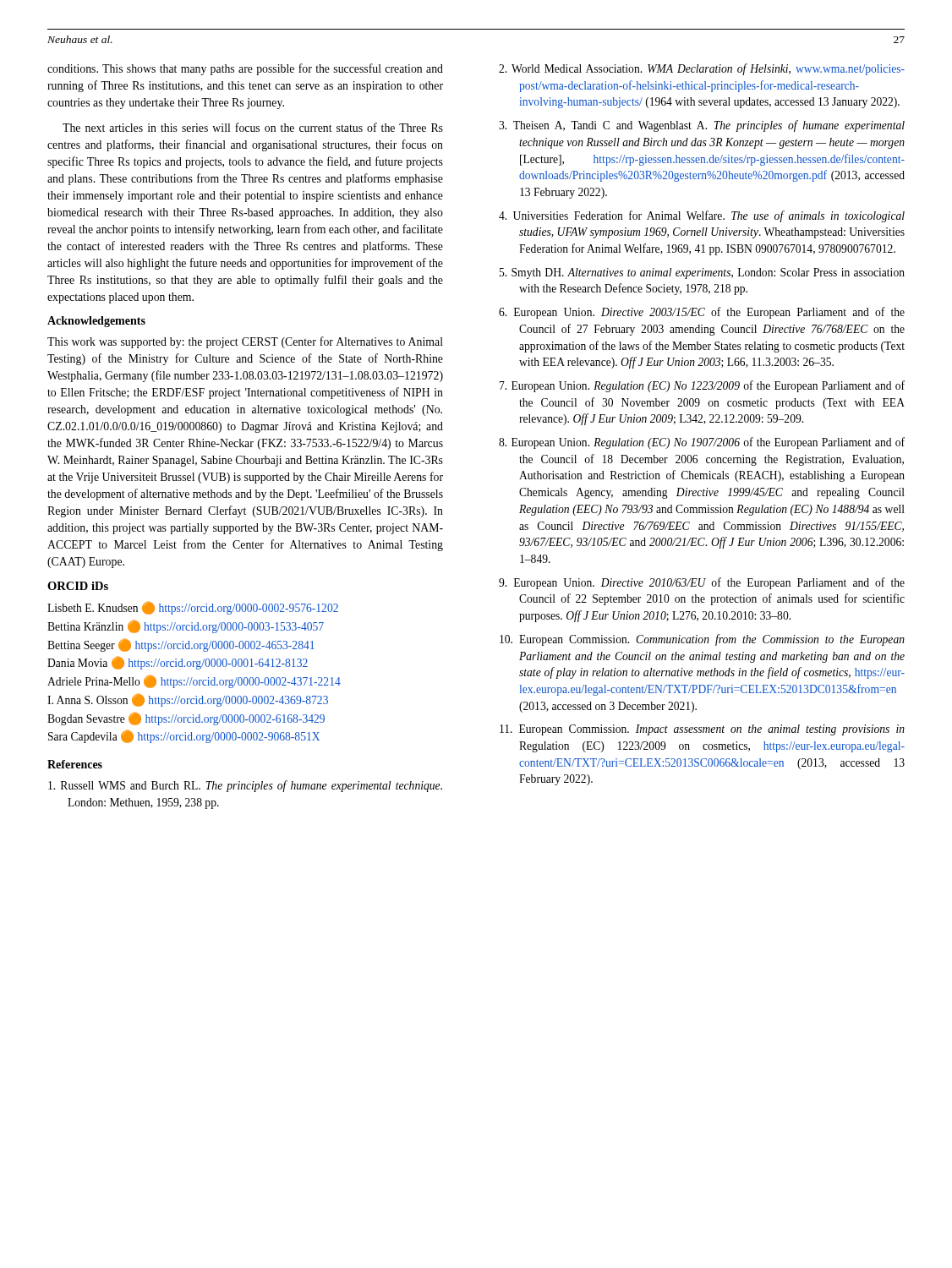
Task: Select the text block starting "Russell WMS and Burch RL. The principles"
Action: coord(245,794)
